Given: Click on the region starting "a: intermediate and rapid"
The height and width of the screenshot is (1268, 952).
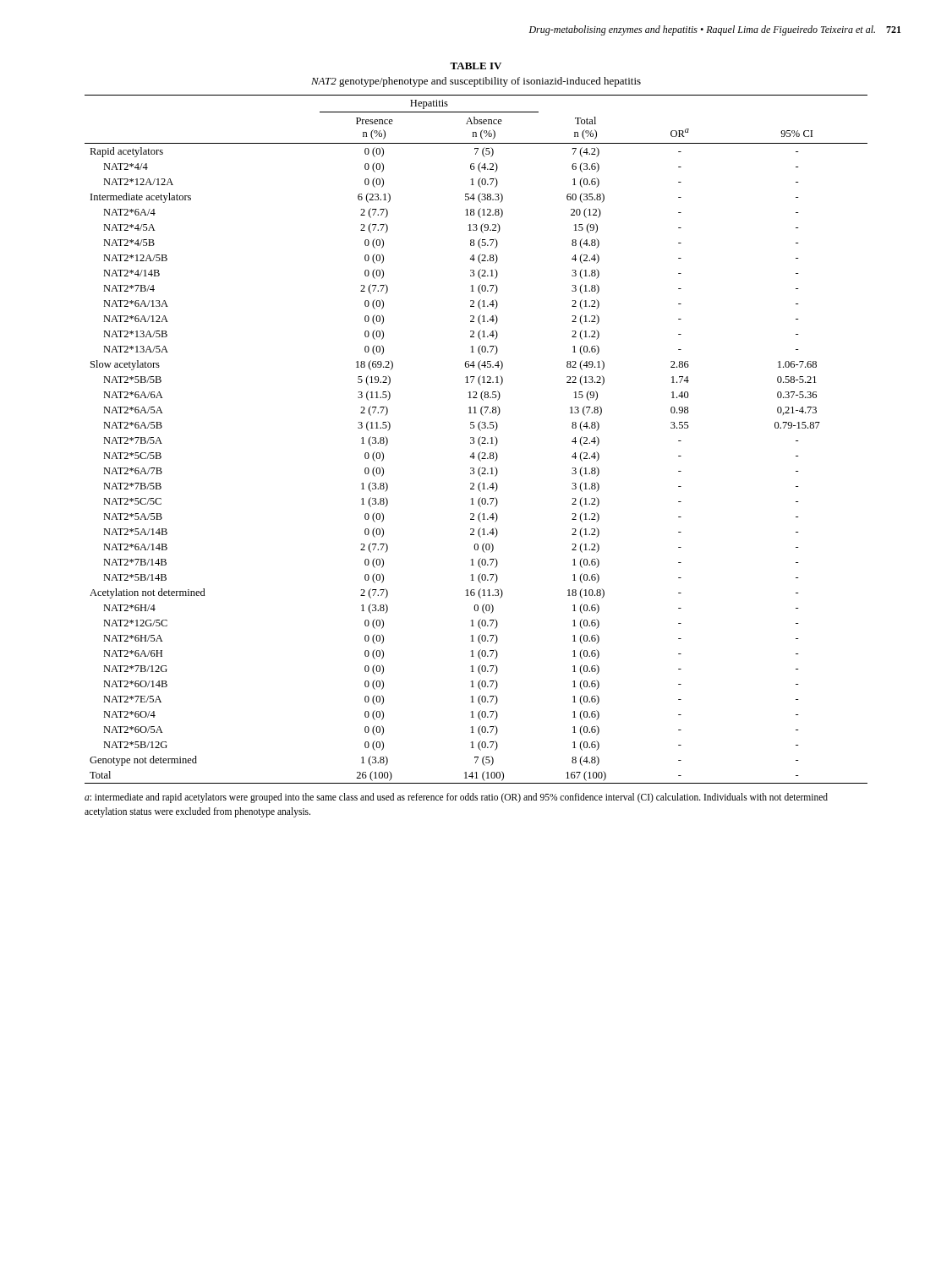Looking at the screenshot, I should tap(456, 804).
